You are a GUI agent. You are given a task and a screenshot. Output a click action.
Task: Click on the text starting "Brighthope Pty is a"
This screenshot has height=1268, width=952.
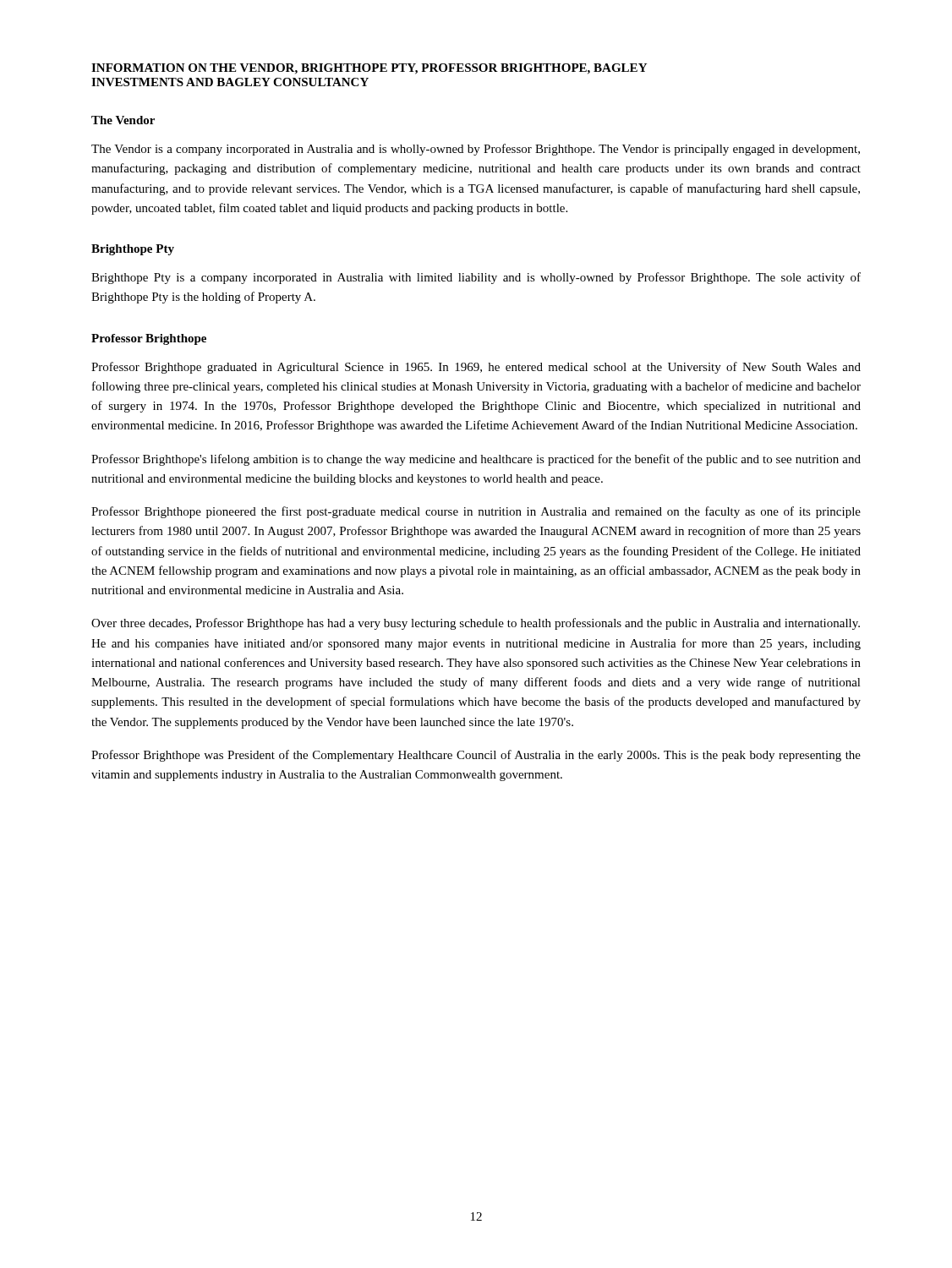coord(476,287)
